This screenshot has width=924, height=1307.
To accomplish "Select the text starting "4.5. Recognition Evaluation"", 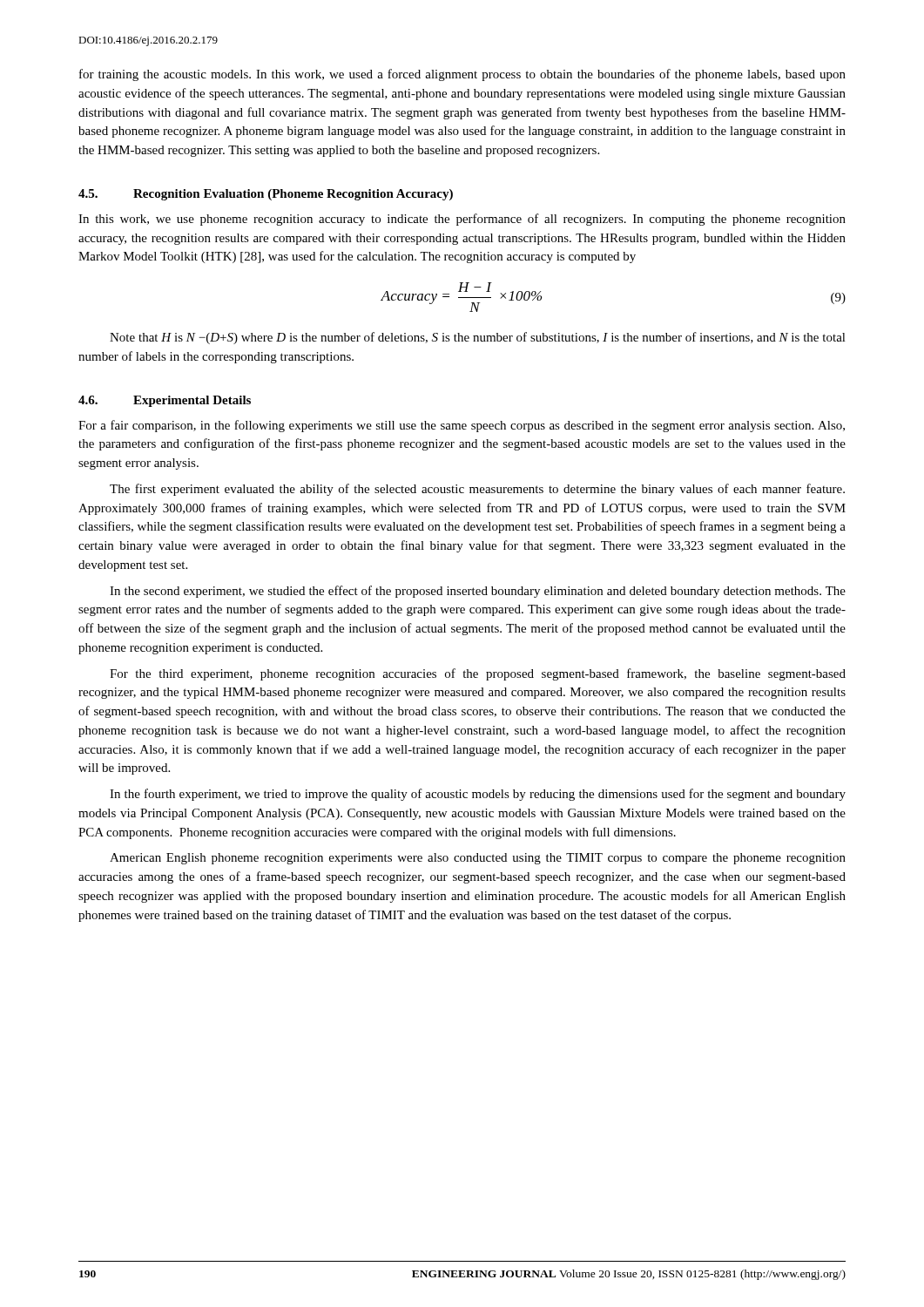I will (266, 194).
